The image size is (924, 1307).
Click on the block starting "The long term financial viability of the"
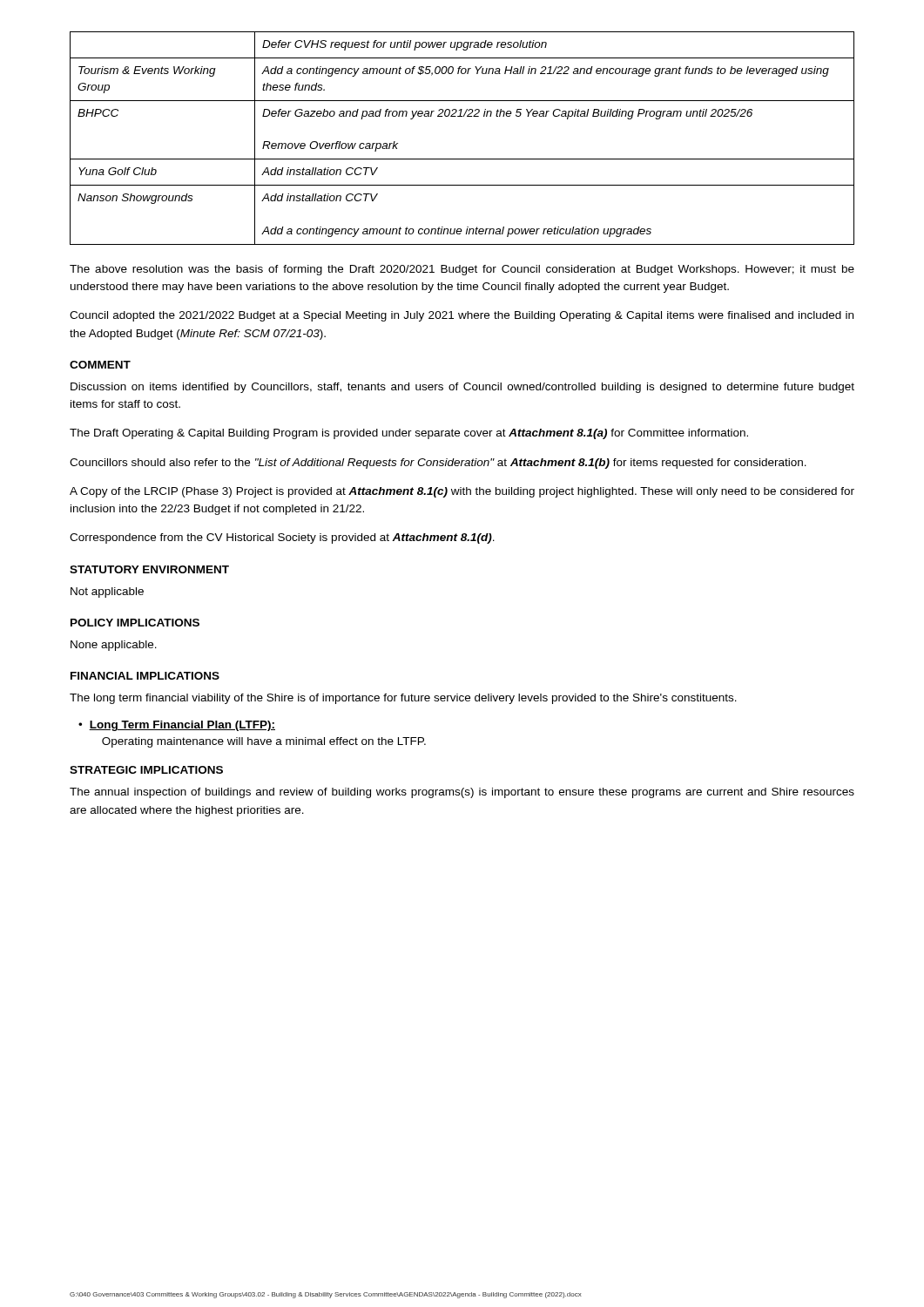(403, 698)
